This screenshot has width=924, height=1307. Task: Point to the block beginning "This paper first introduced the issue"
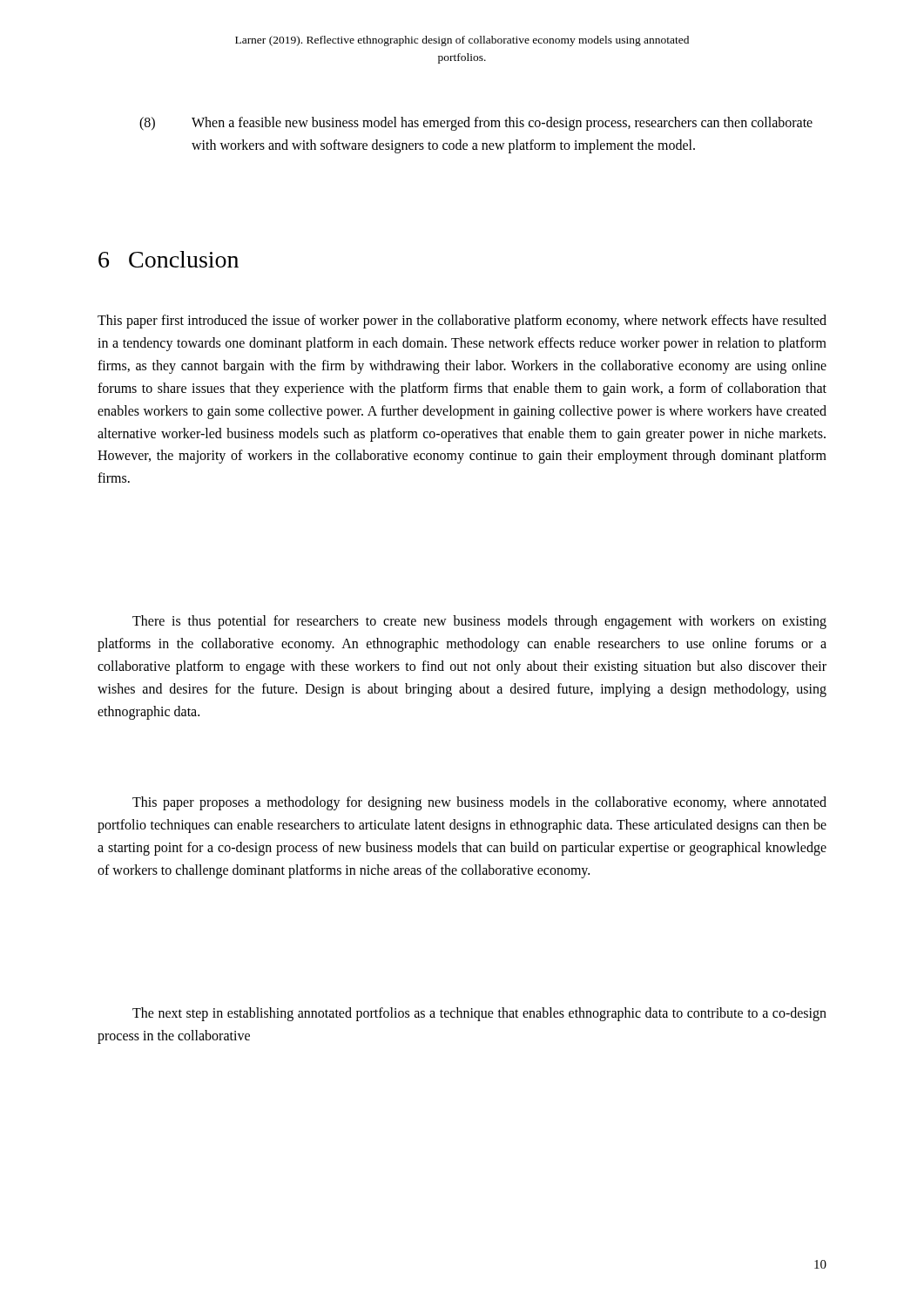point(462,399)
